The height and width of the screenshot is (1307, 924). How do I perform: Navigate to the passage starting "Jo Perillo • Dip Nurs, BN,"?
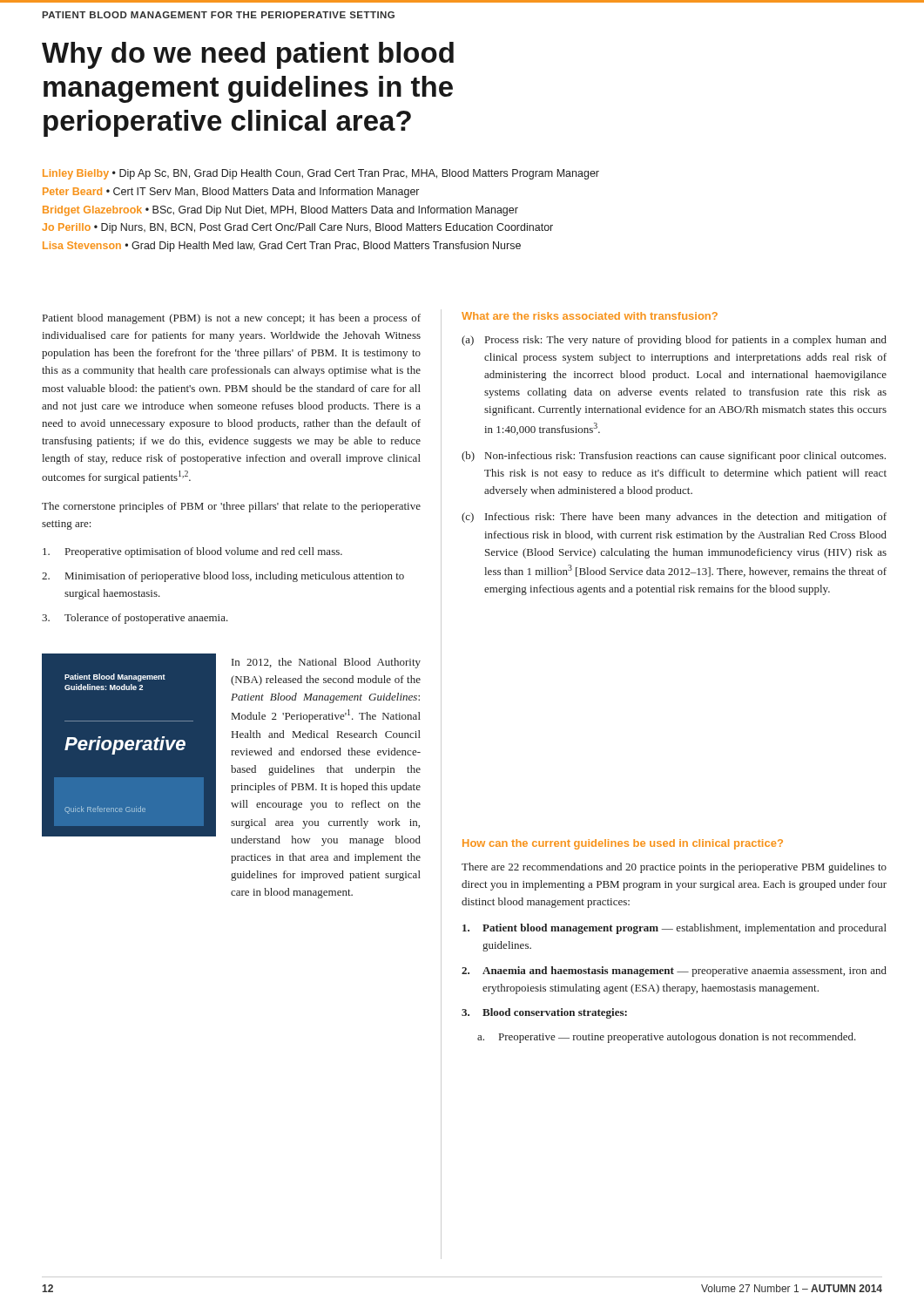click(x=297, y=228)
